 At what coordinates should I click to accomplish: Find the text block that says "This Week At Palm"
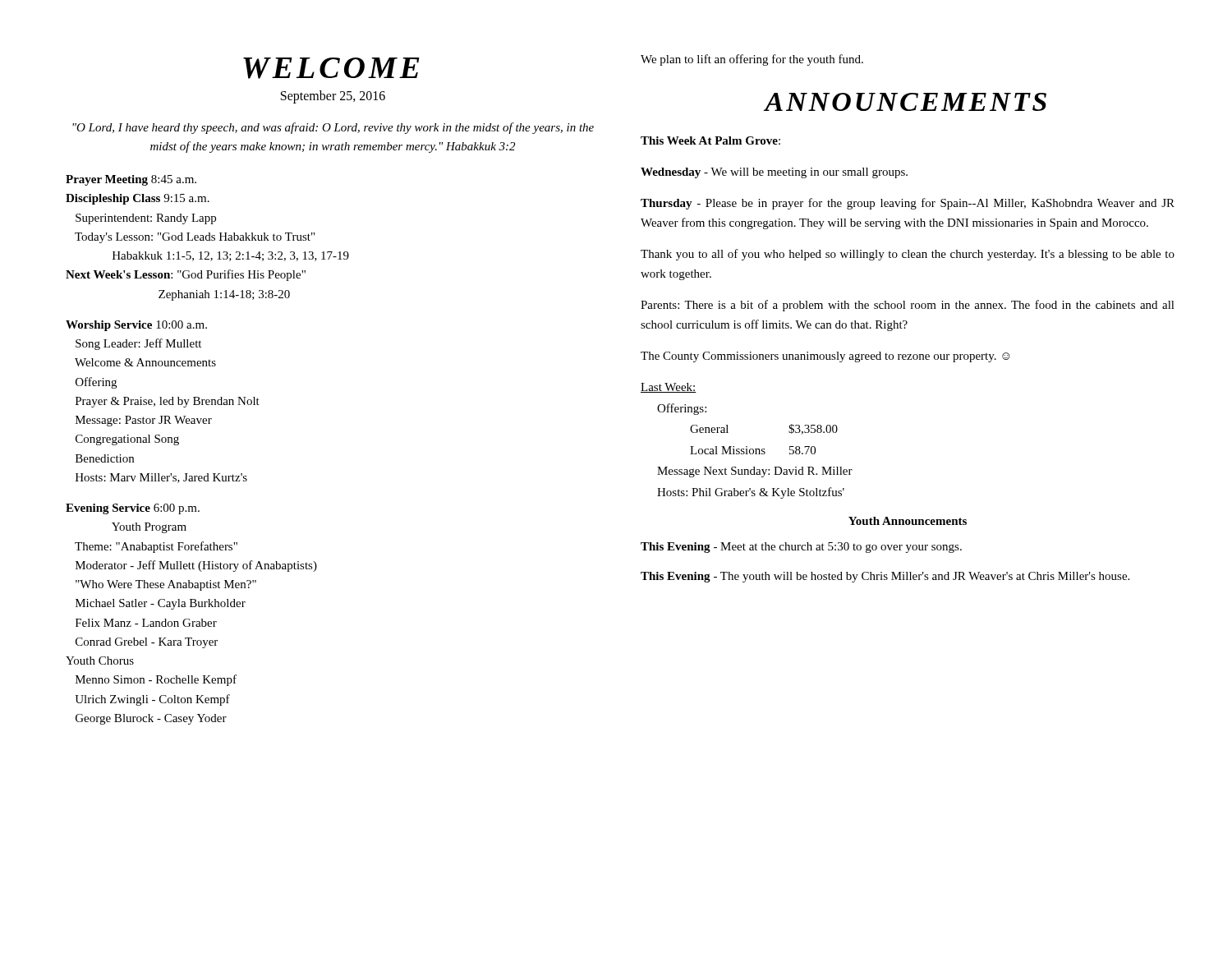tap(711, 140)
